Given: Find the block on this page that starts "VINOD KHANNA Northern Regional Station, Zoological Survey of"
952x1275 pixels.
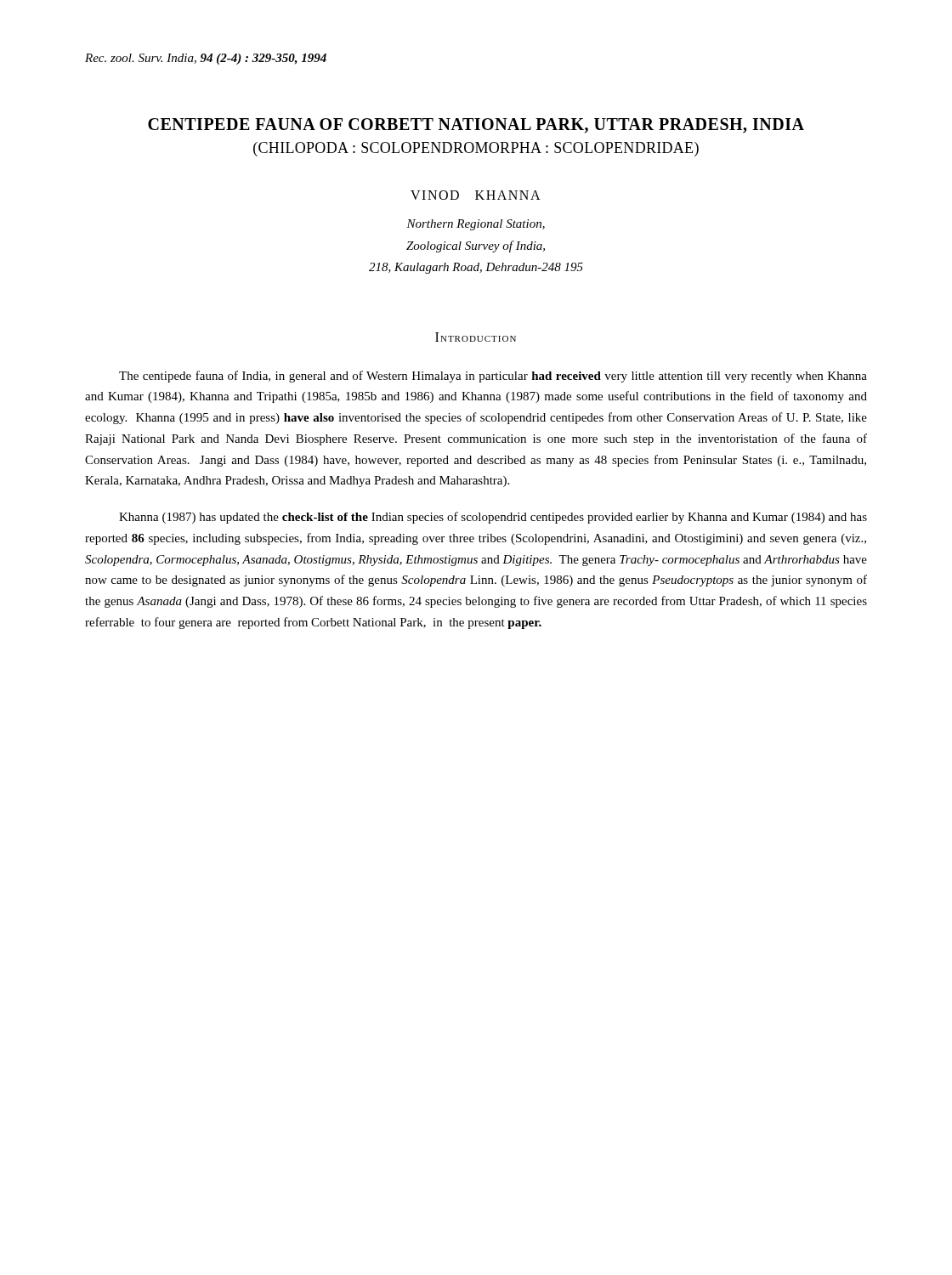Looking at the screenshot, I should point(476,233).
